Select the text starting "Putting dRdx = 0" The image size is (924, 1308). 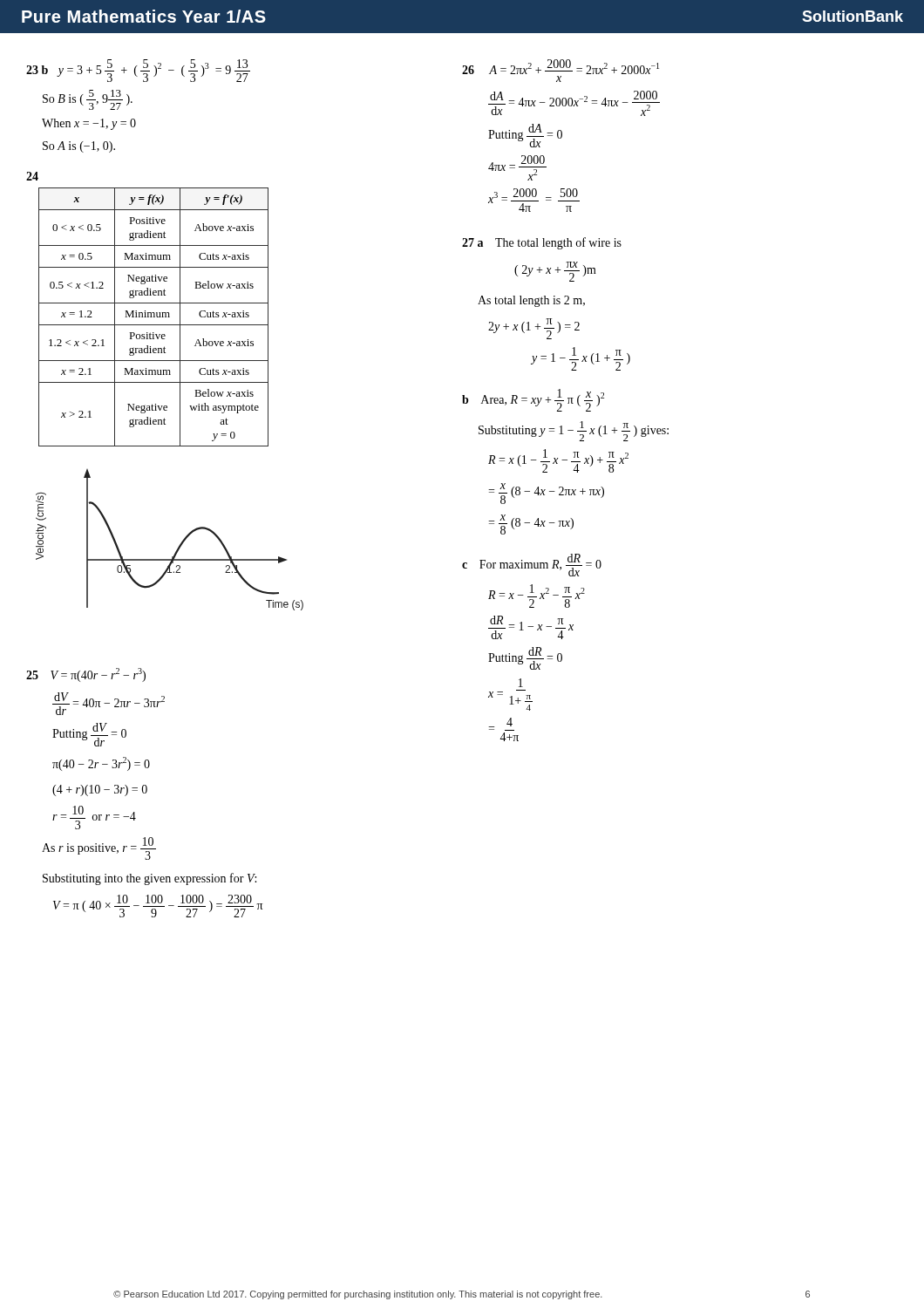[x=525, y=659]
